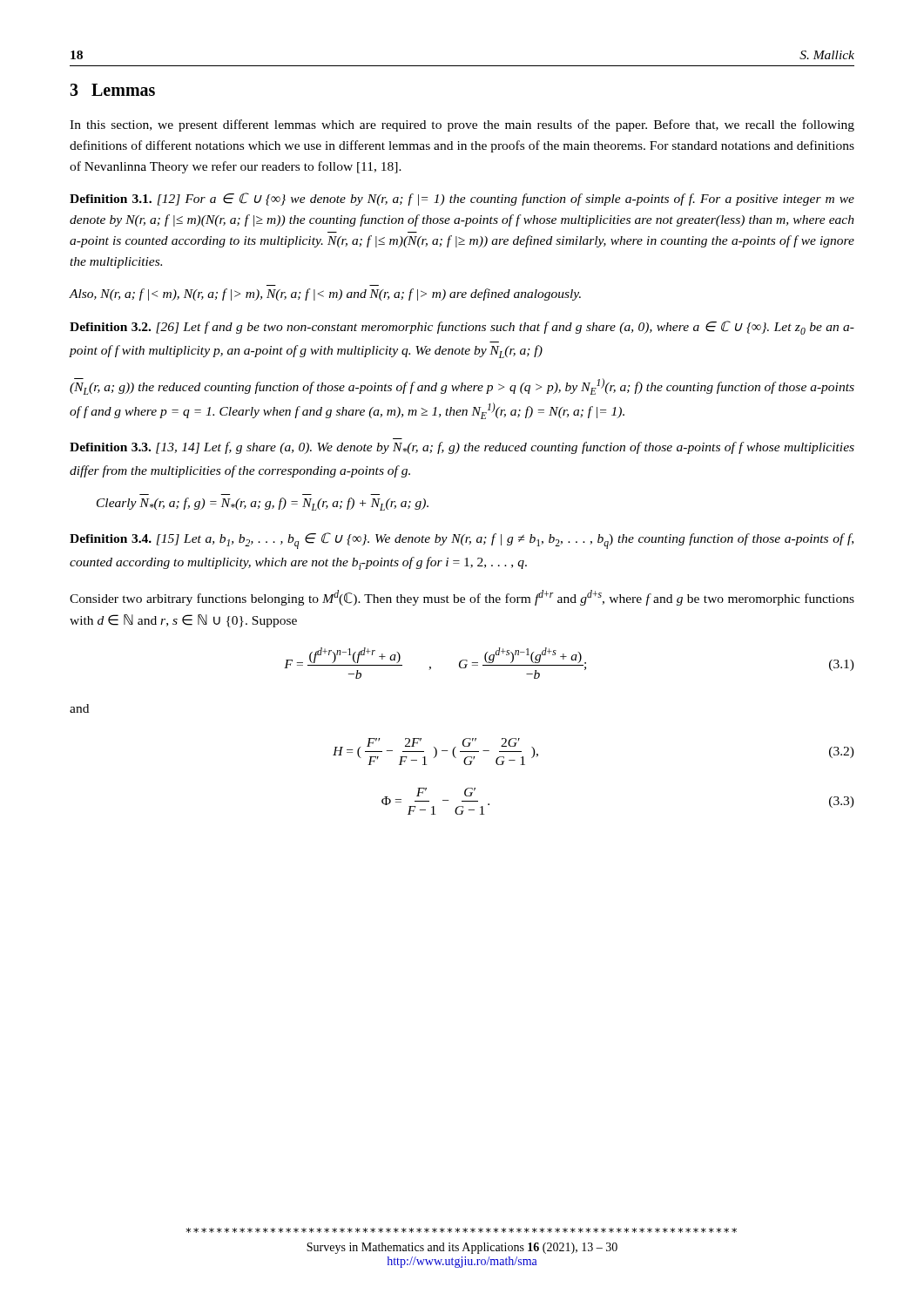This screenshot has height=1307, width=924.
Task: Navigate to the text starting "H = ( F′′ F′"
Action: (462, 751)
